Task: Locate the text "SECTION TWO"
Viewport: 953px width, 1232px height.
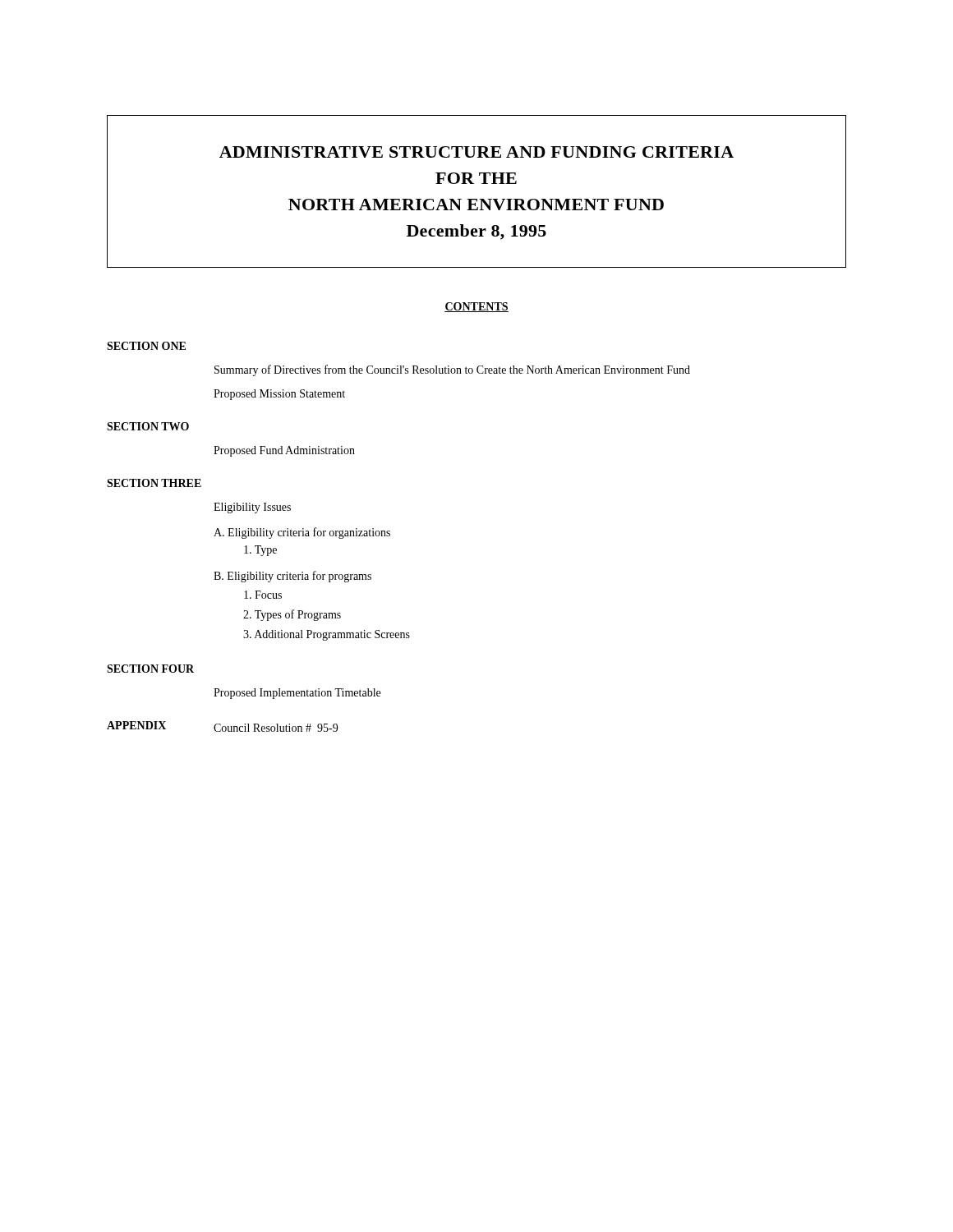Action: [148, 426]
